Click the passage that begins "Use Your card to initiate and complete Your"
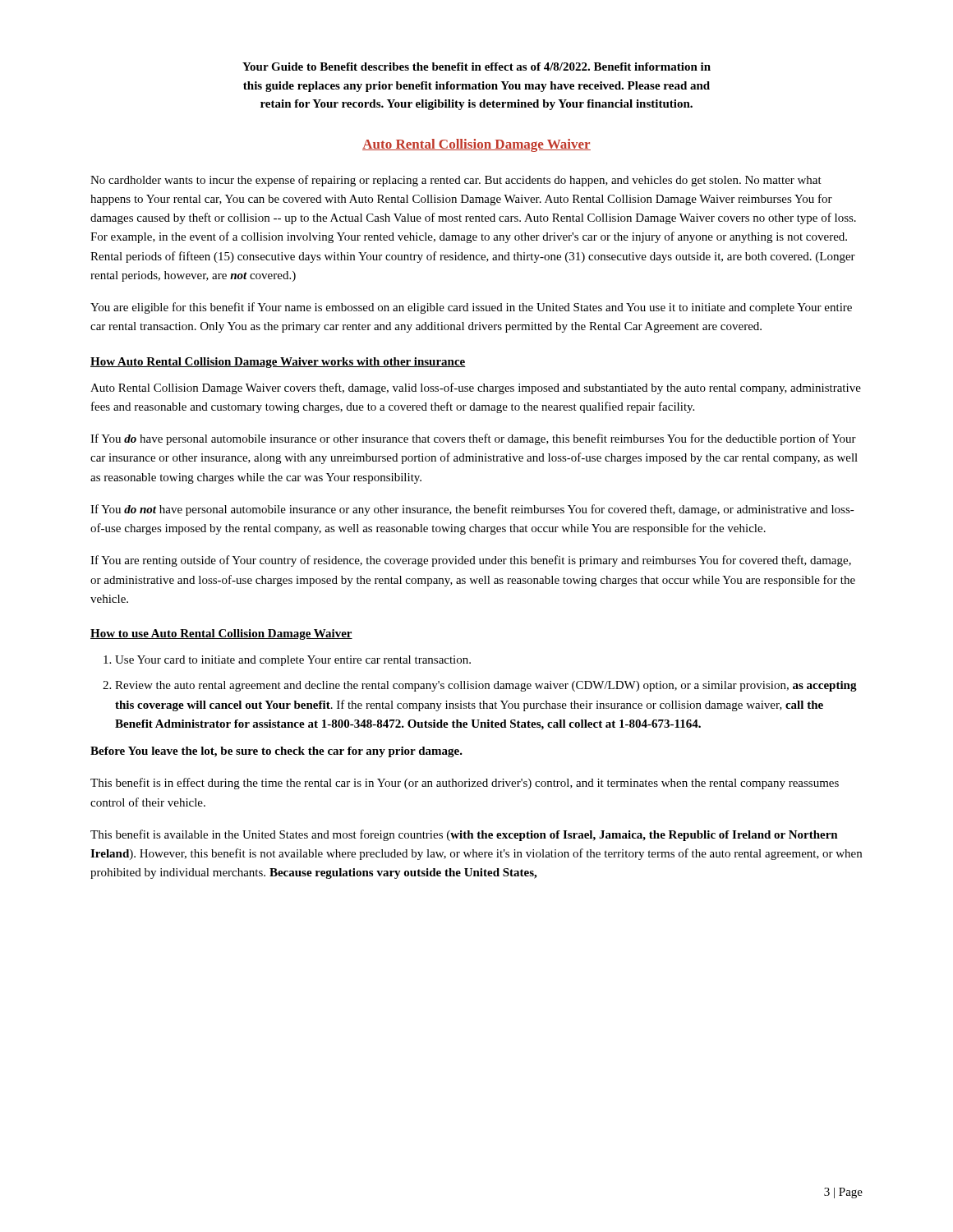The height and width of the screenshot is (1232, 953). click(293, 660)
